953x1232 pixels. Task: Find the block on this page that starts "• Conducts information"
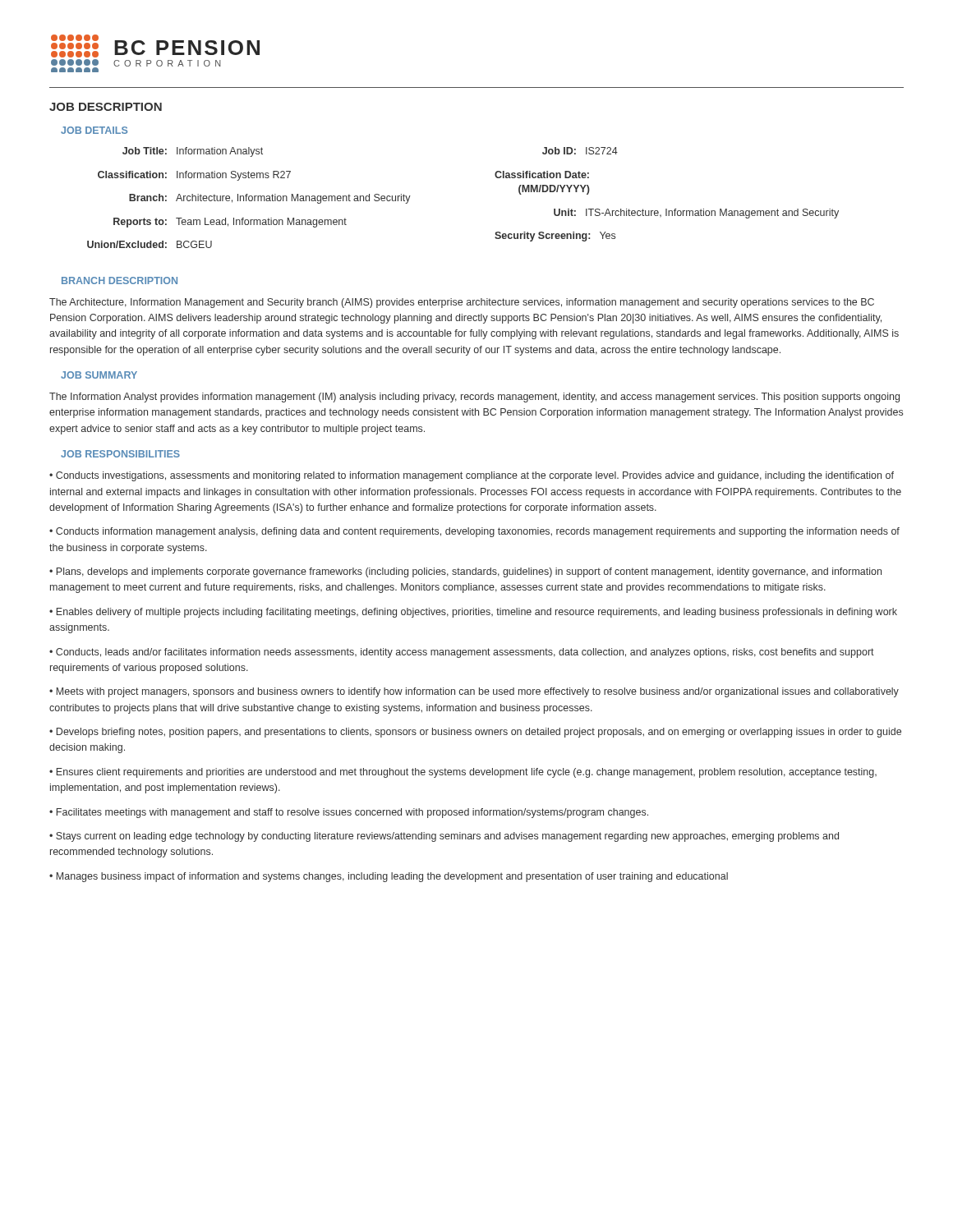pos(474,540)
